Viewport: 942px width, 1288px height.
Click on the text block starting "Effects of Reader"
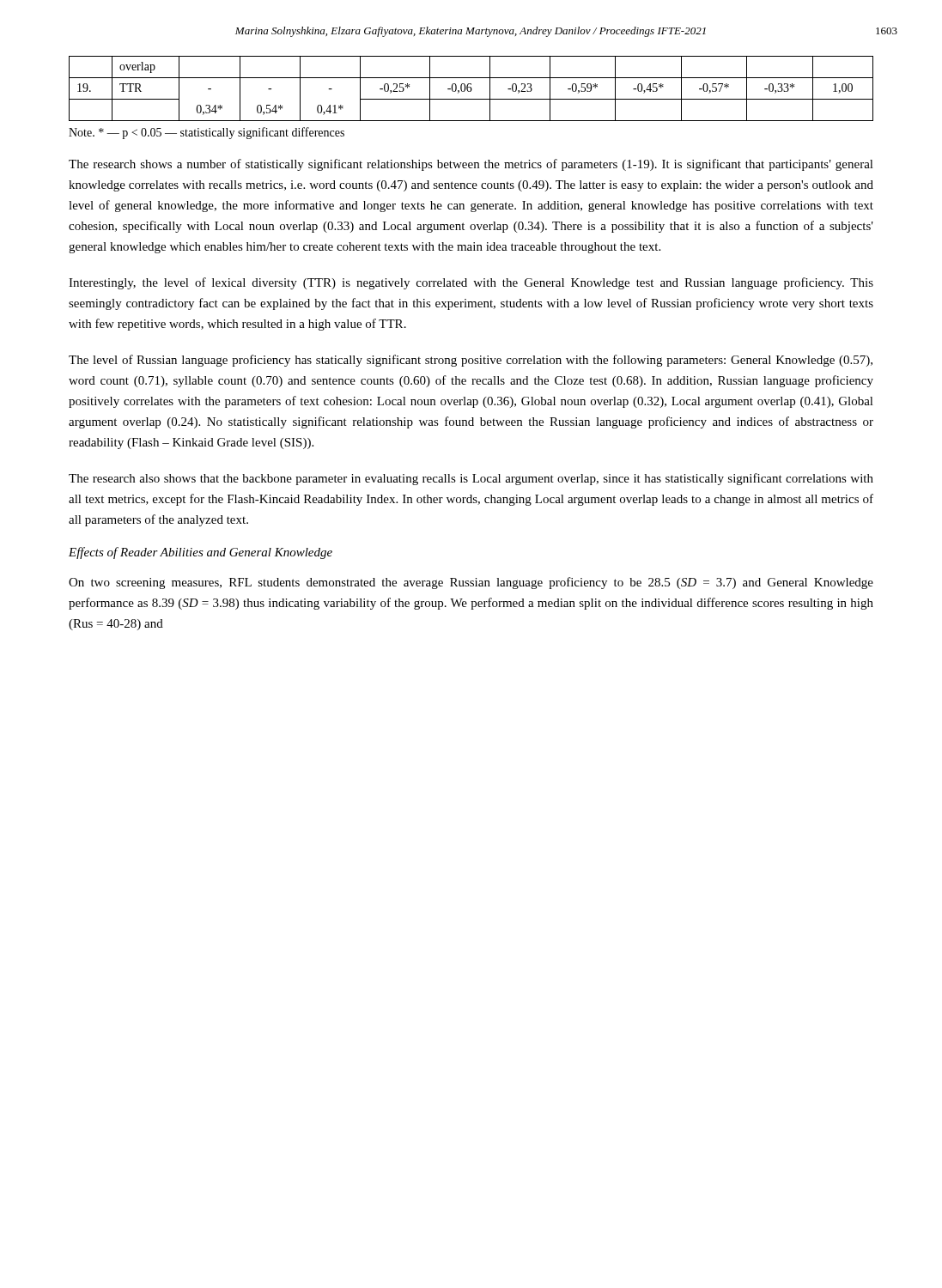pos(201,552)
